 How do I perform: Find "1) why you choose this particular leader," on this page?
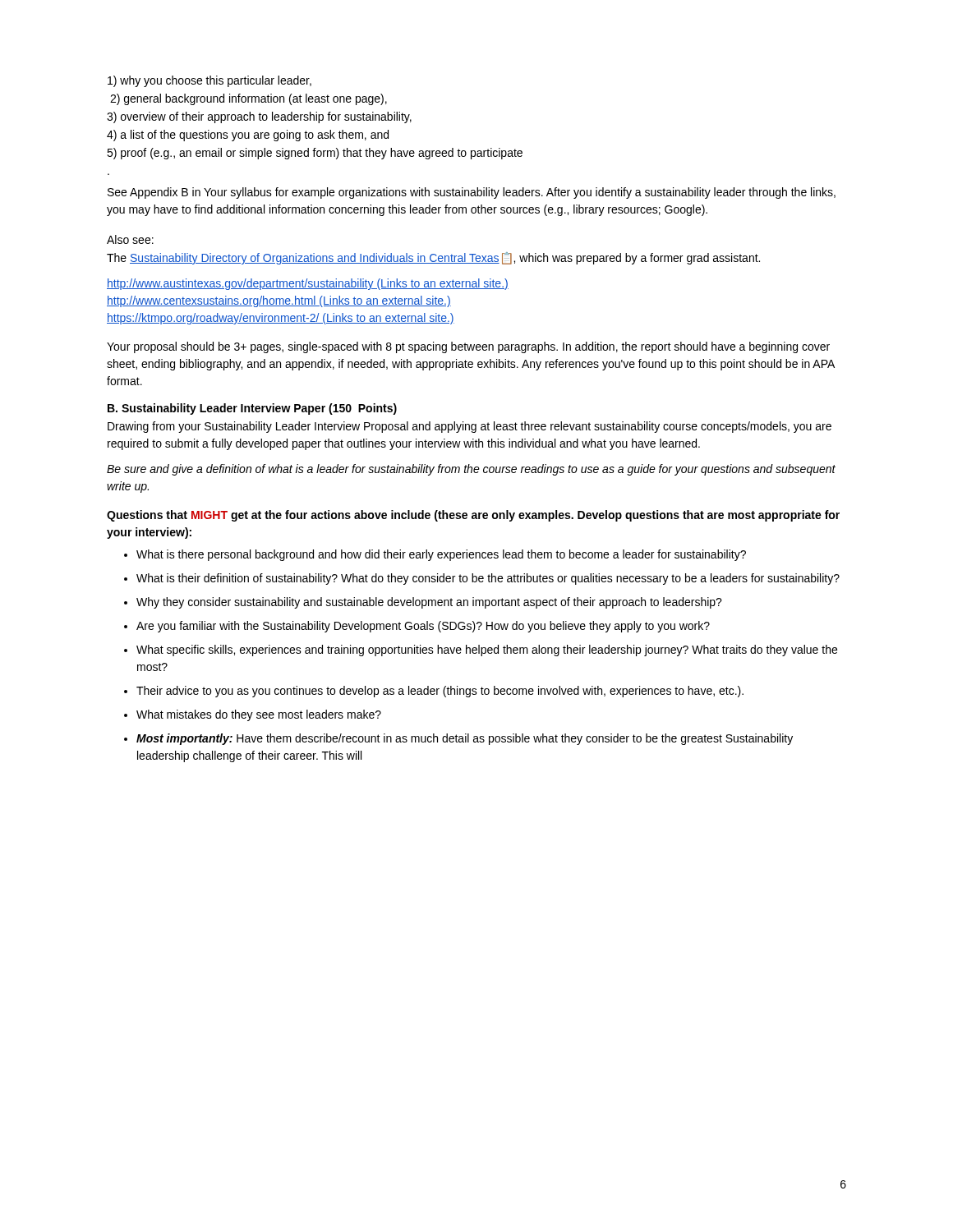209,81
